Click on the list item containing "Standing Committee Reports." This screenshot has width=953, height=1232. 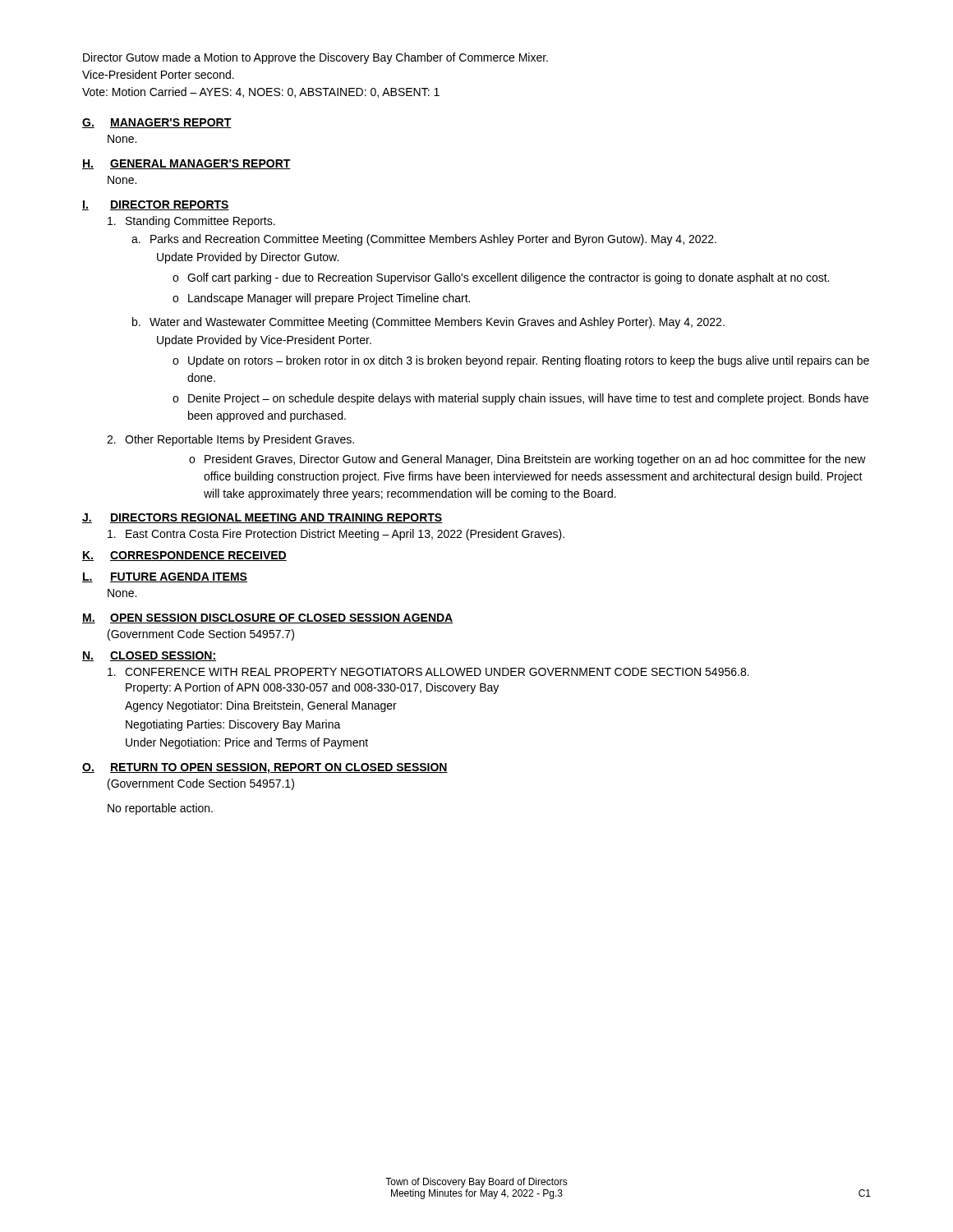point(191,221)
